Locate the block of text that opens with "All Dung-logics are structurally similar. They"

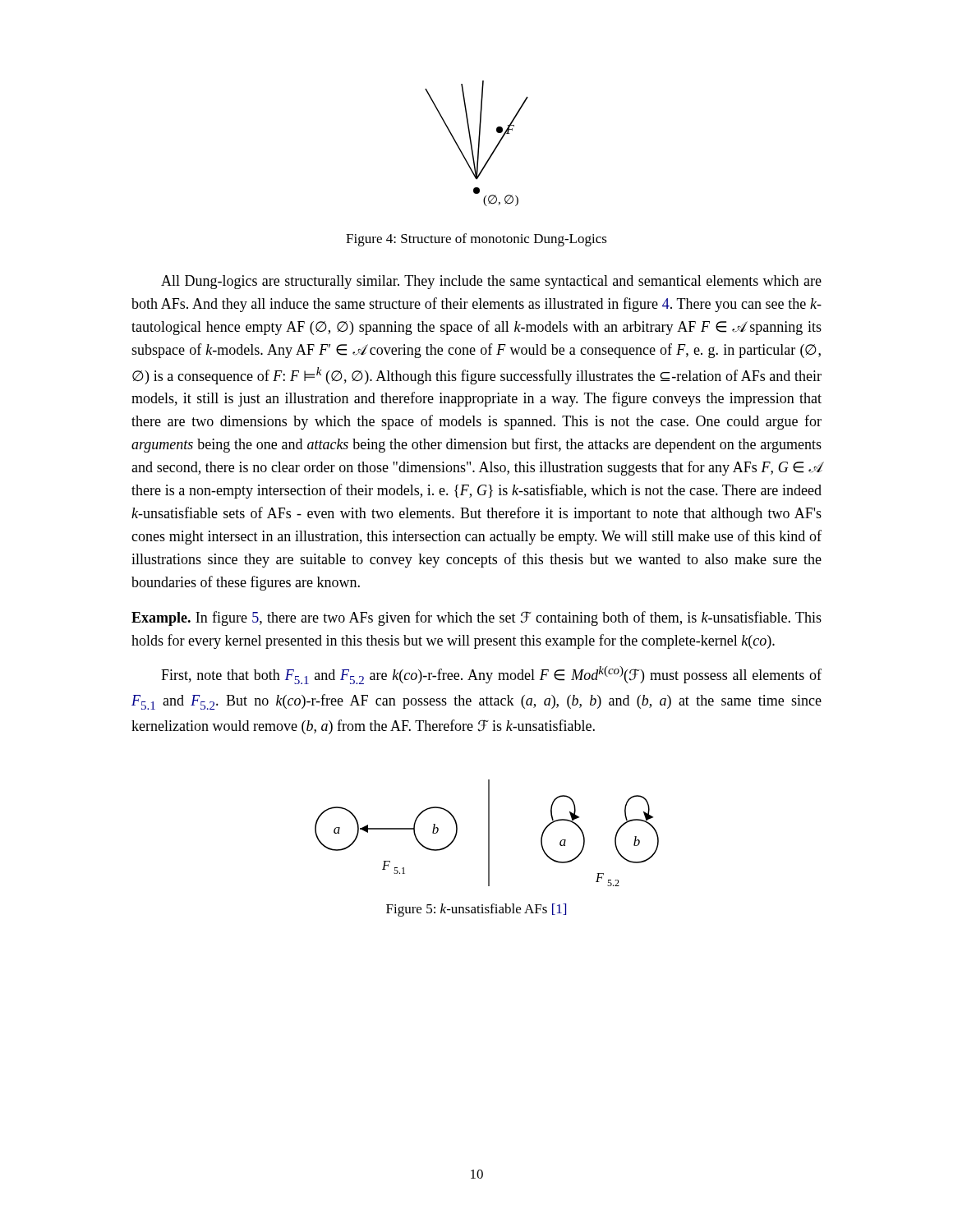pos(476,431)
